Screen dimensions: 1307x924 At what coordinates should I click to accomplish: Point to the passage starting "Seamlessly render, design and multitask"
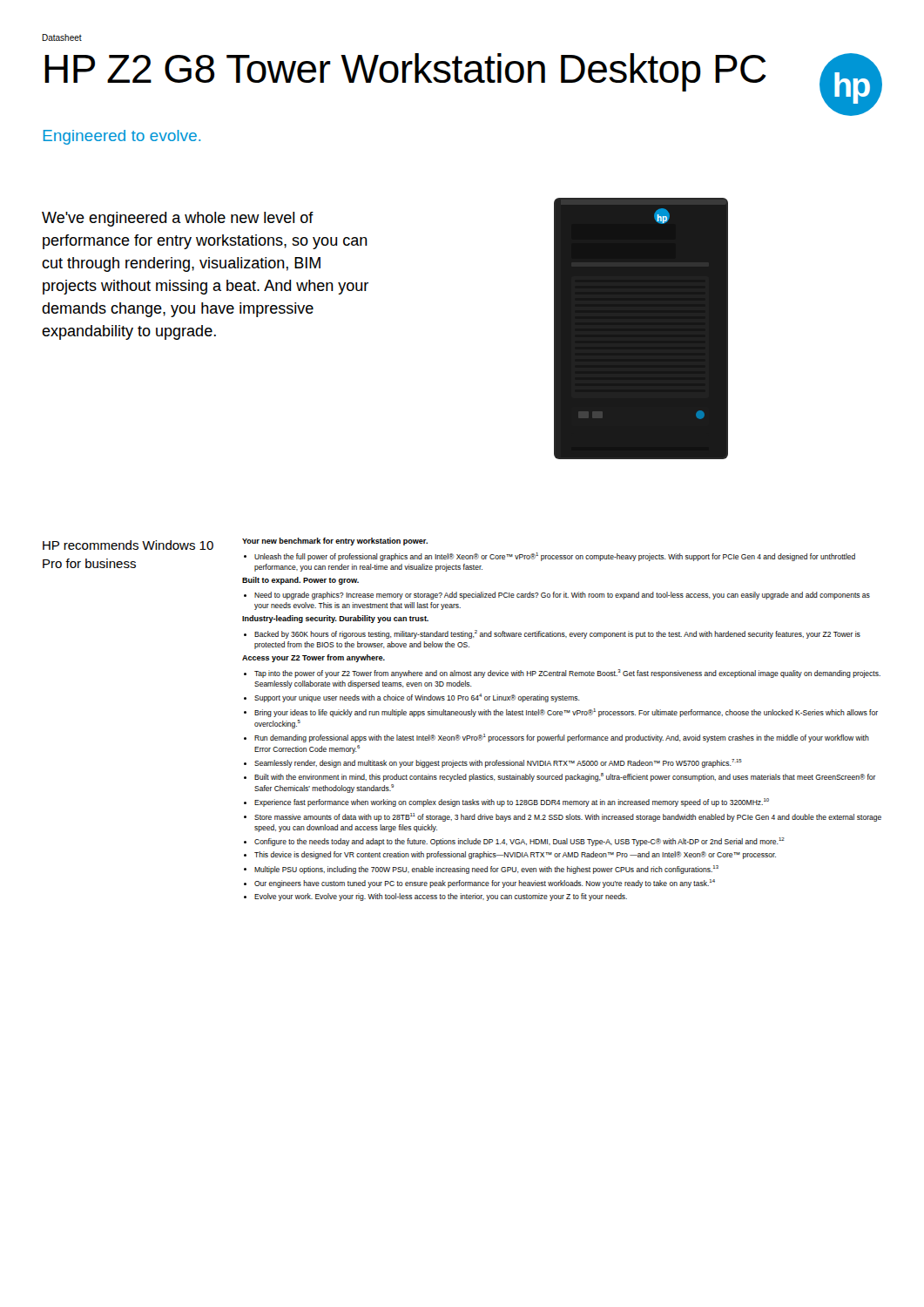pos(498,763)
